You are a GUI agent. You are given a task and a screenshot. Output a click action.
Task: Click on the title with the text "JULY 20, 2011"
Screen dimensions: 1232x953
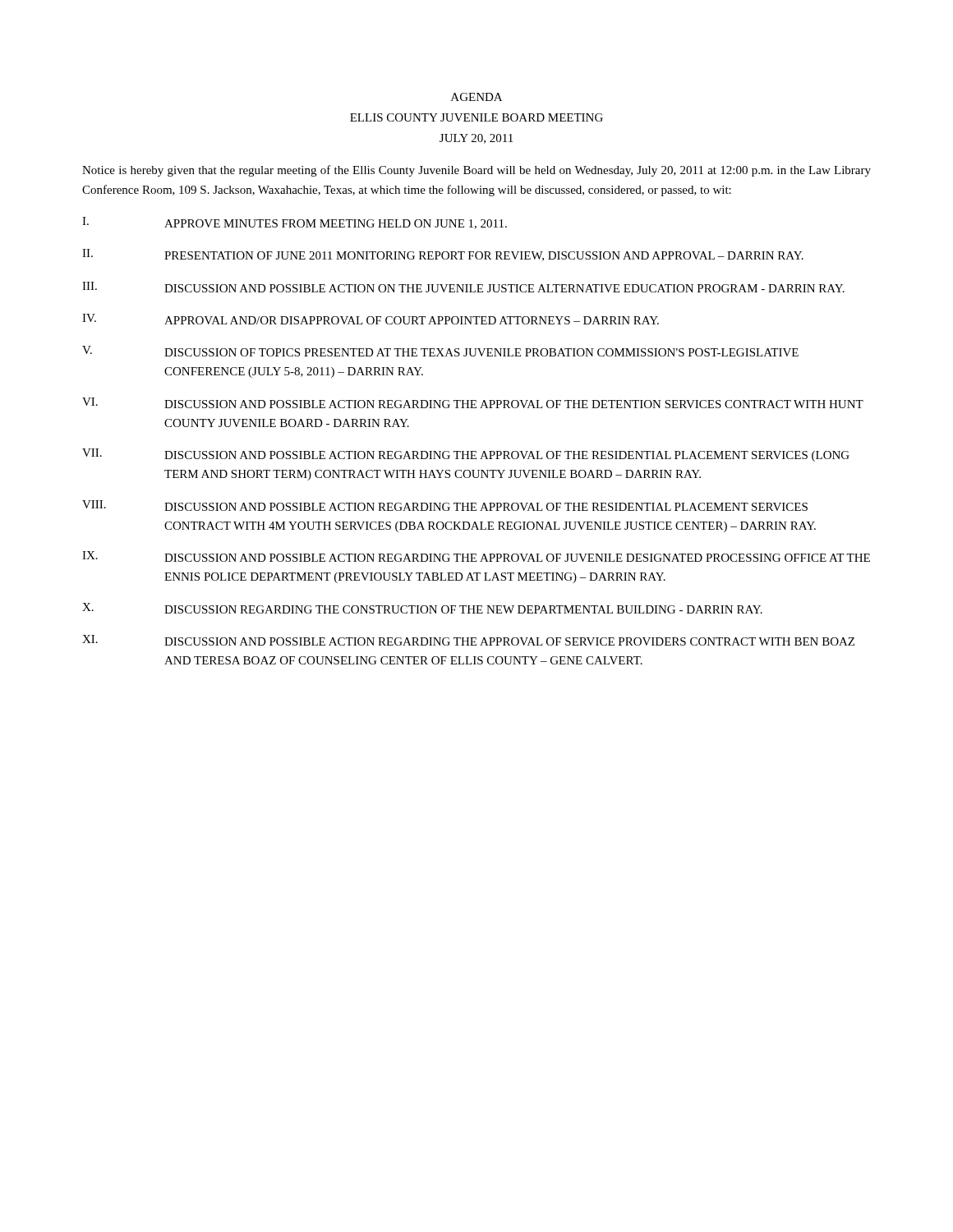(476, 138)
